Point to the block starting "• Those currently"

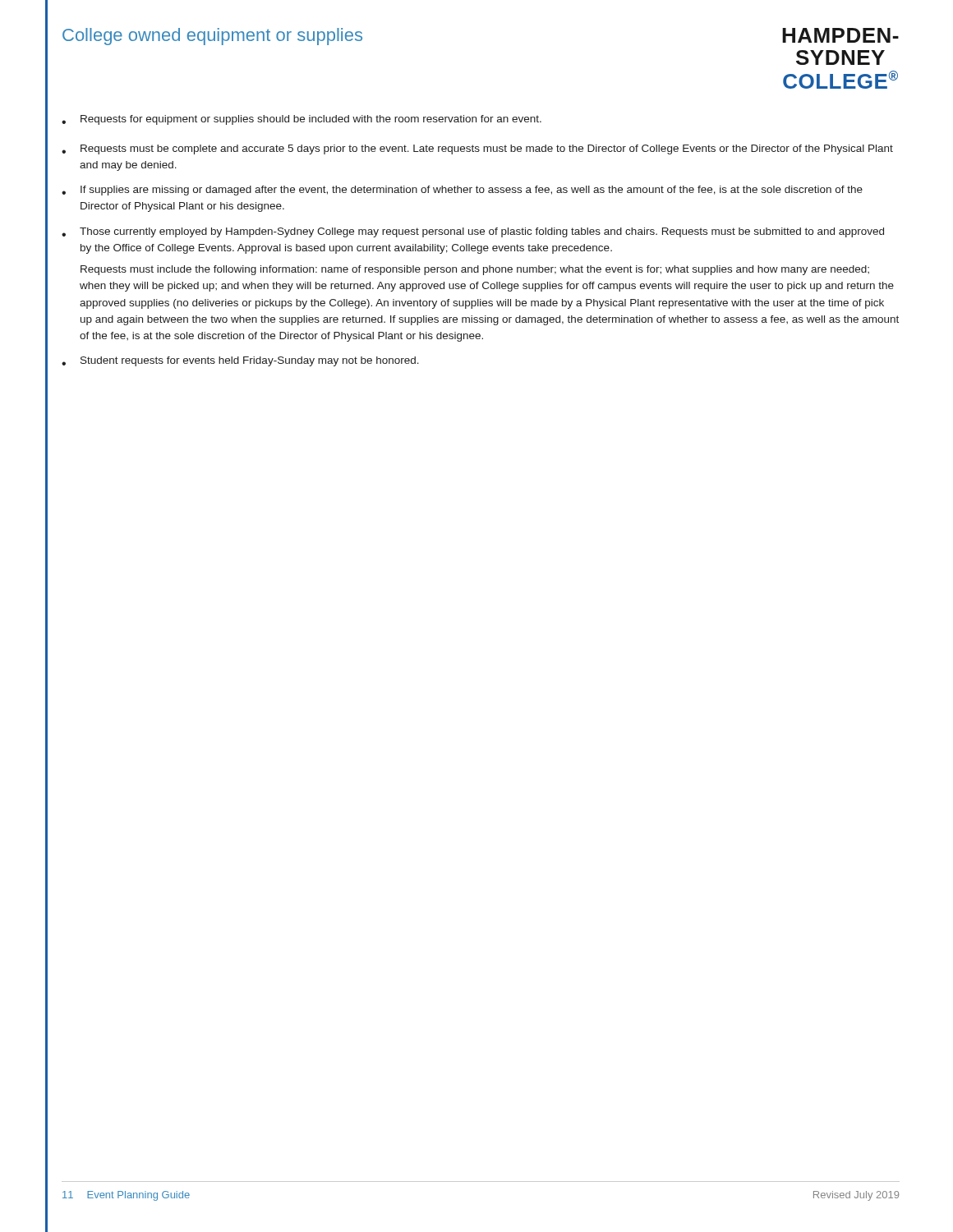coord(481,284)
